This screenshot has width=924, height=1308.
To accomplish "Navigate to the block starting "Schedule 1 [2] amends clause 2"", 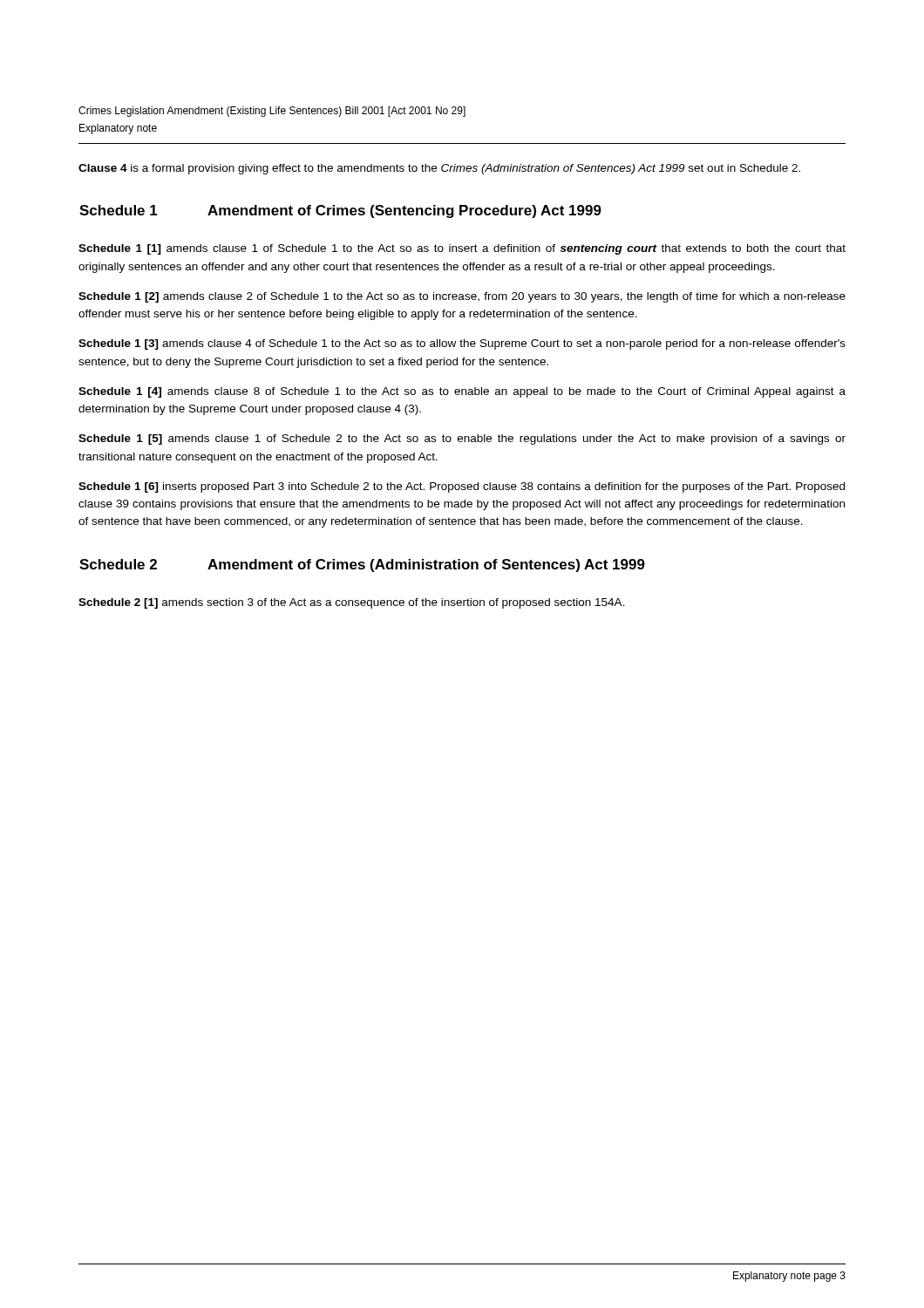I will (x=462, y=305).
